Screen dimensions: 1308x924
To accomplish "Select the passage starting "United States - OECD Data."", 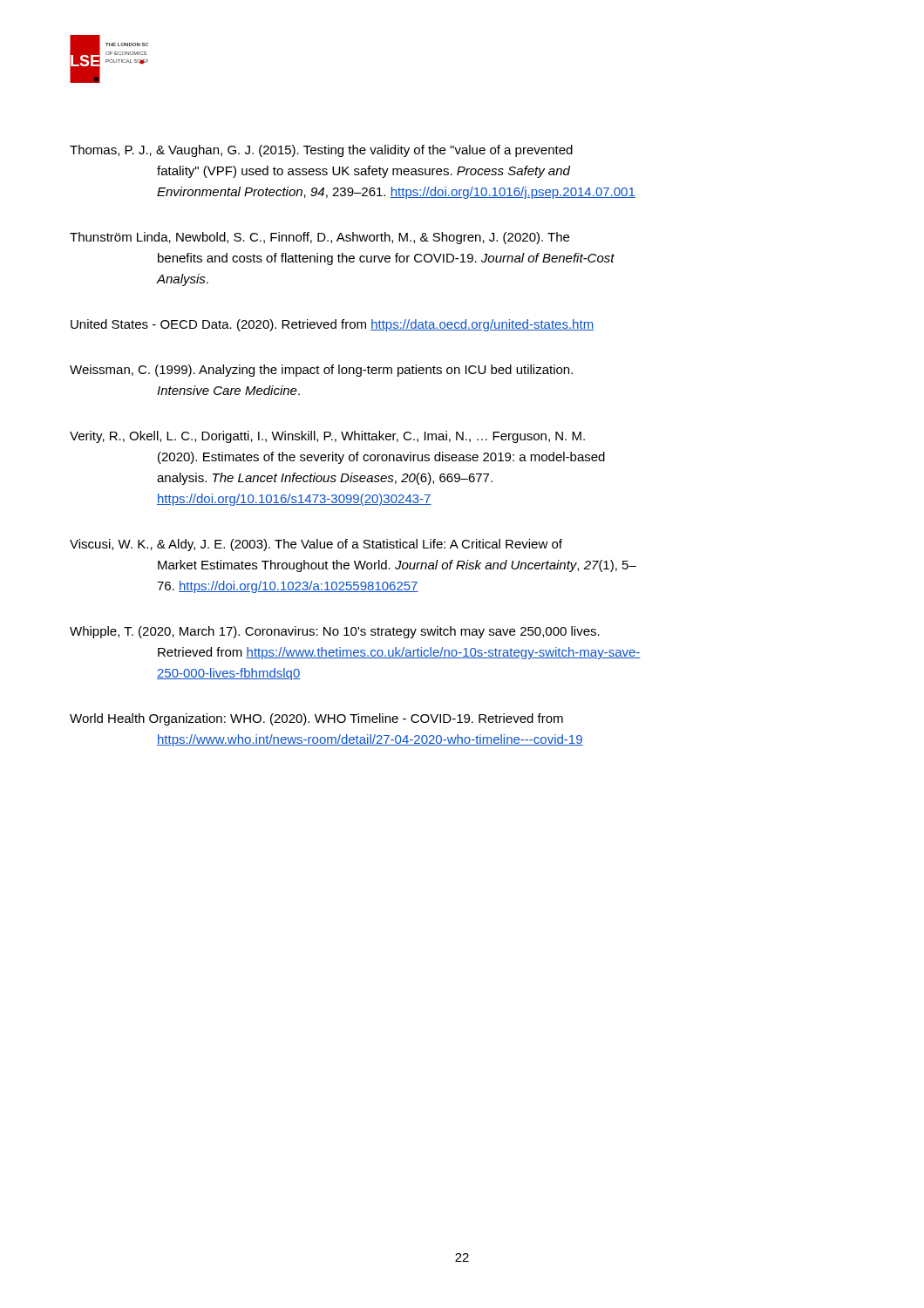I will pyautogui.click(x=332, y=324).
